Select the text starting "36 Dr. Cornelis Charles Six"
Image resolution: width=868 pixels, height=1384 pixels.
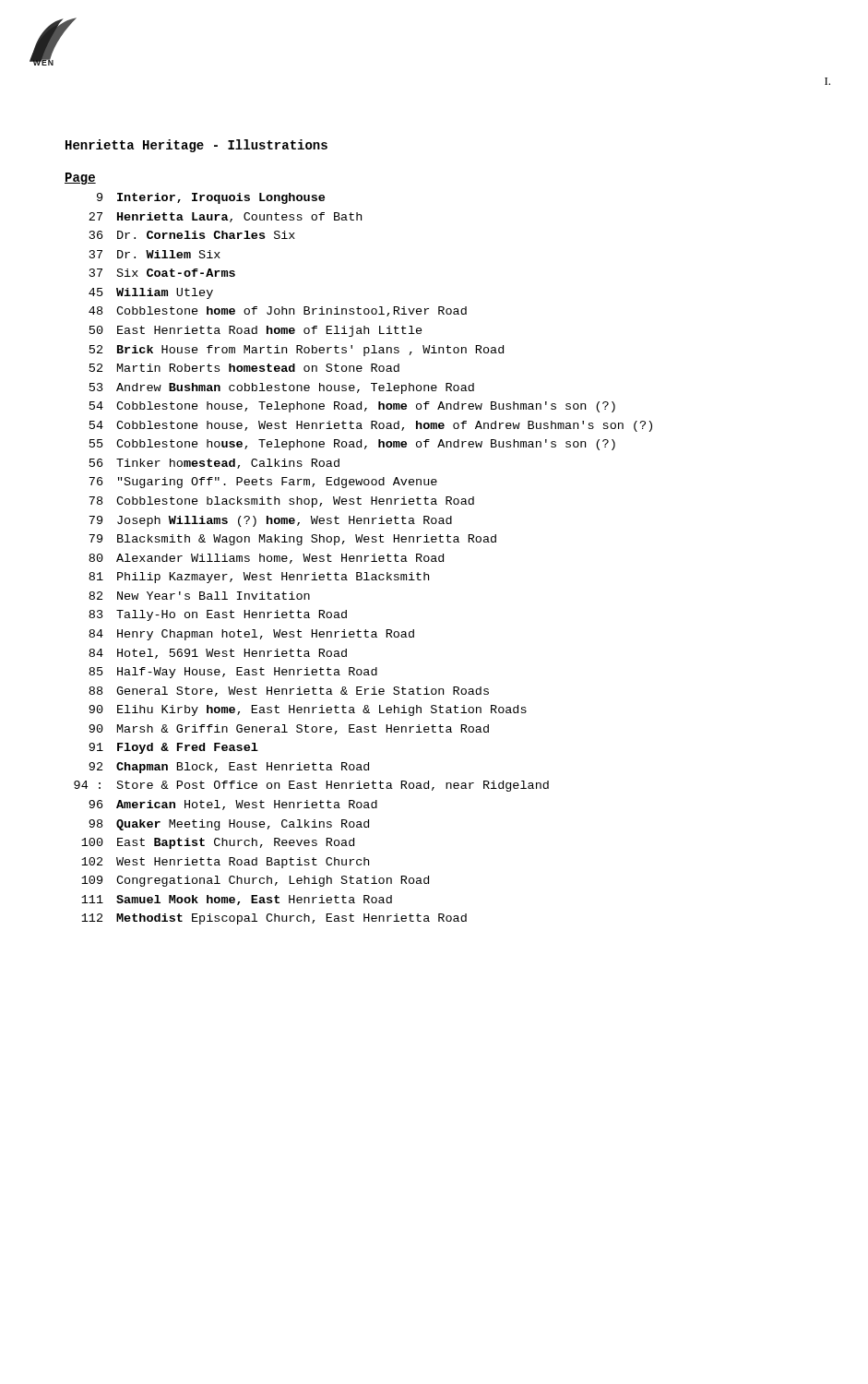pos(192,235)
